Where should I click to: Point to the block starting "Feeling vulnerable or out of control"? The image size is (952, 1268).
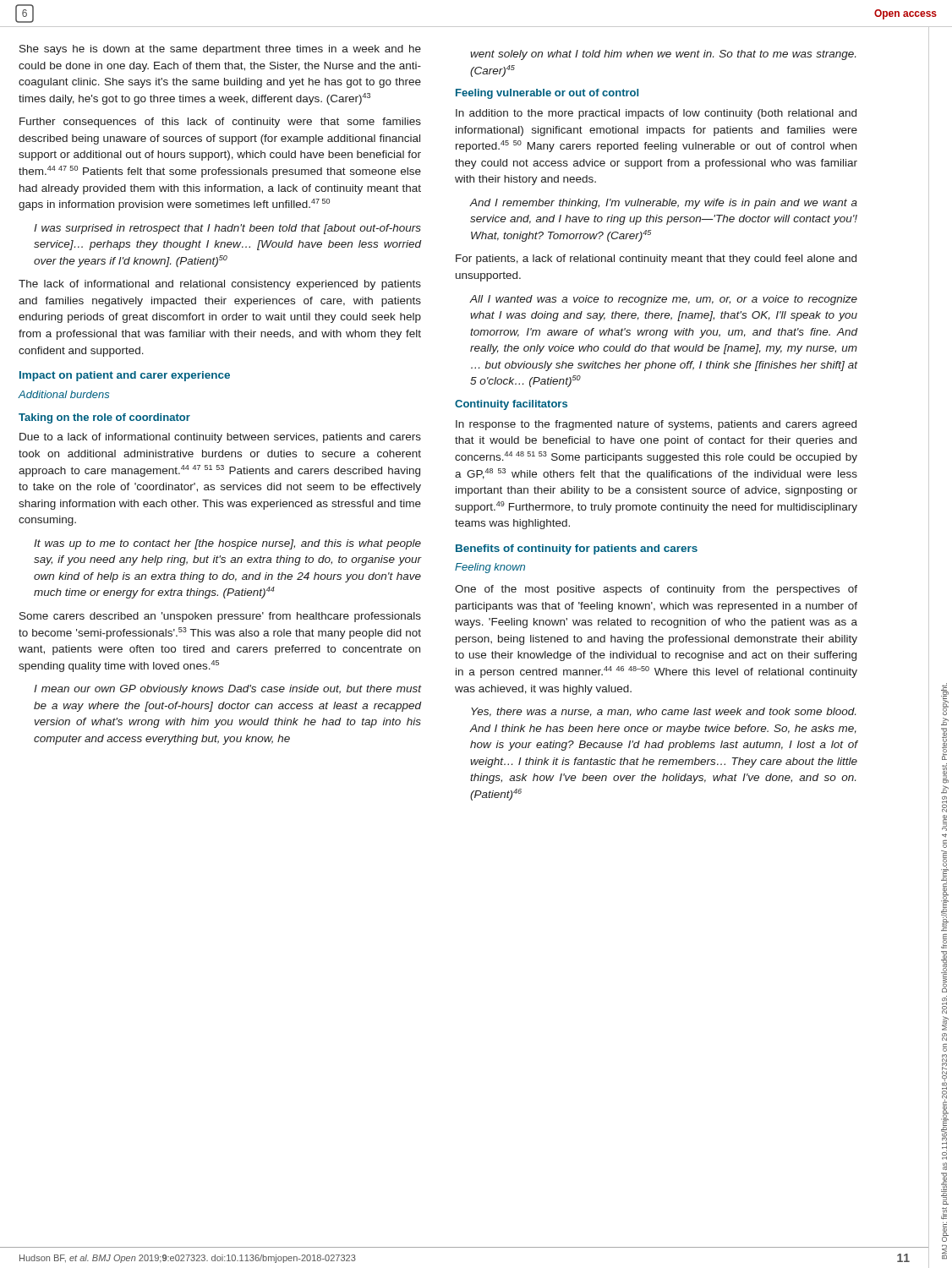tap(547, 94)
